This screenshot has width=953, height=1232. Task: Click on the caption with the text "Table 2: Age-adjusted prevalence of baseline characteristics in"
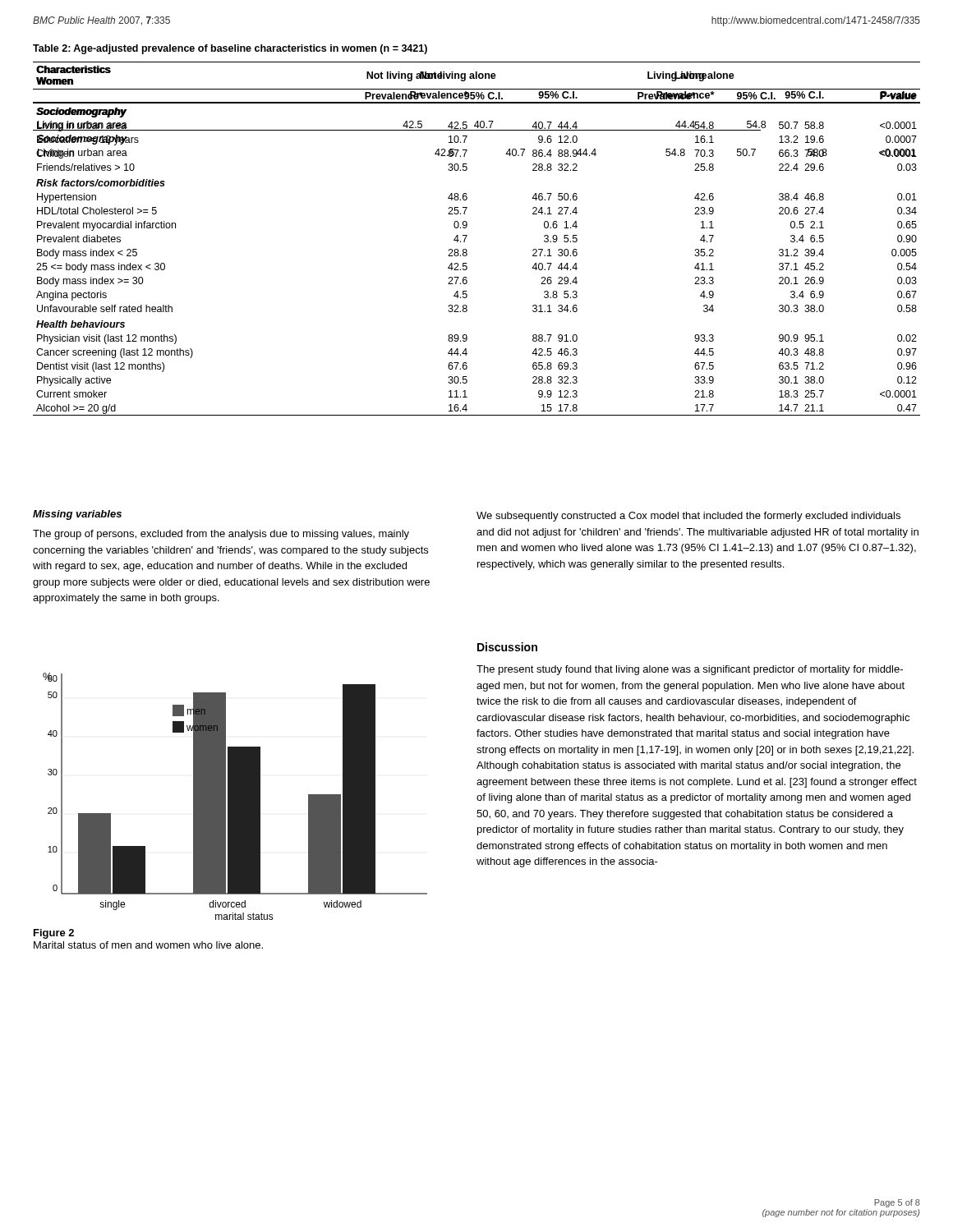pyautogui.click(x=230, y=48)
